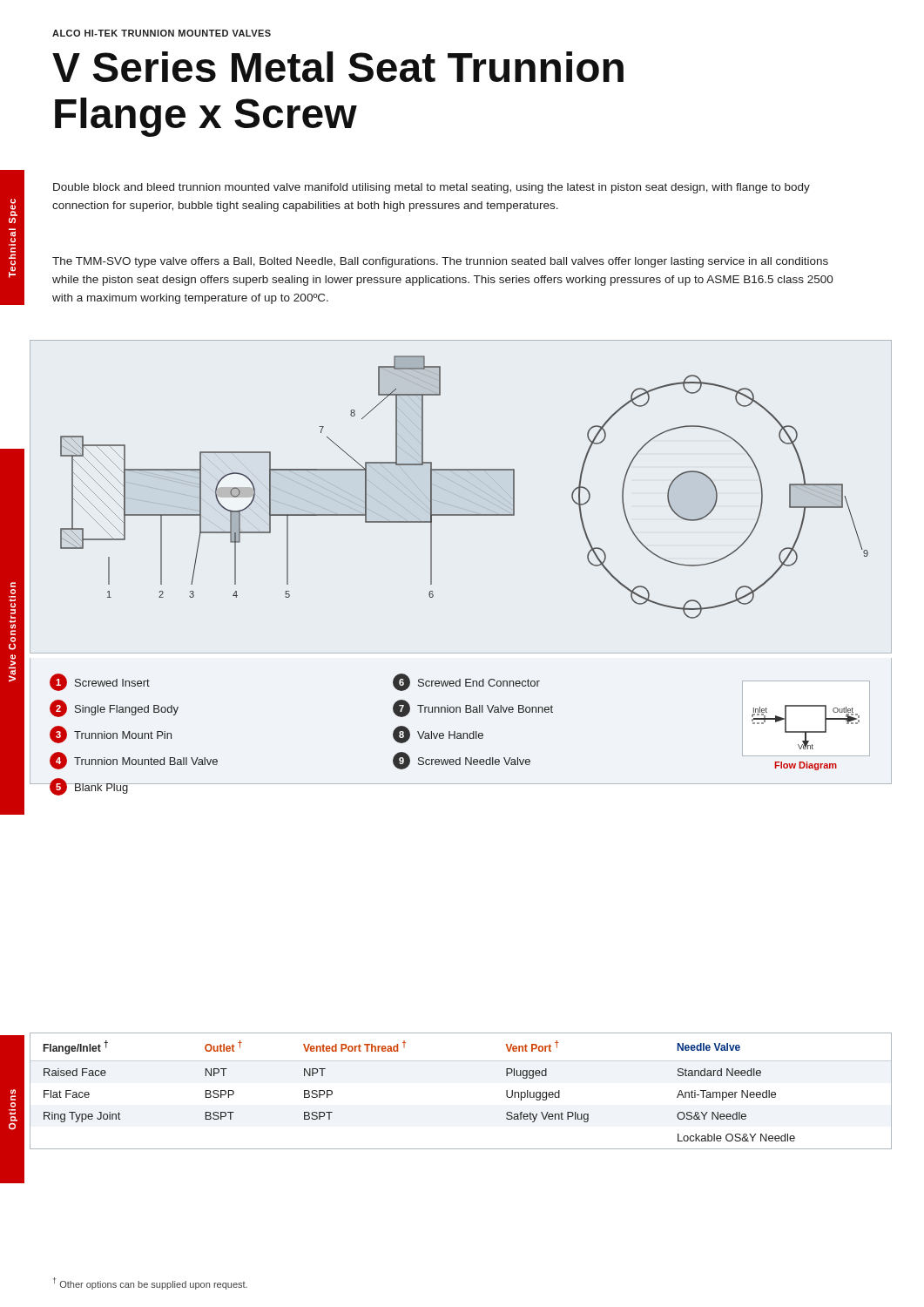Select the region starting "6 Screwed End Connector"
Viewport: 924px width, 1307px height.
466,682
